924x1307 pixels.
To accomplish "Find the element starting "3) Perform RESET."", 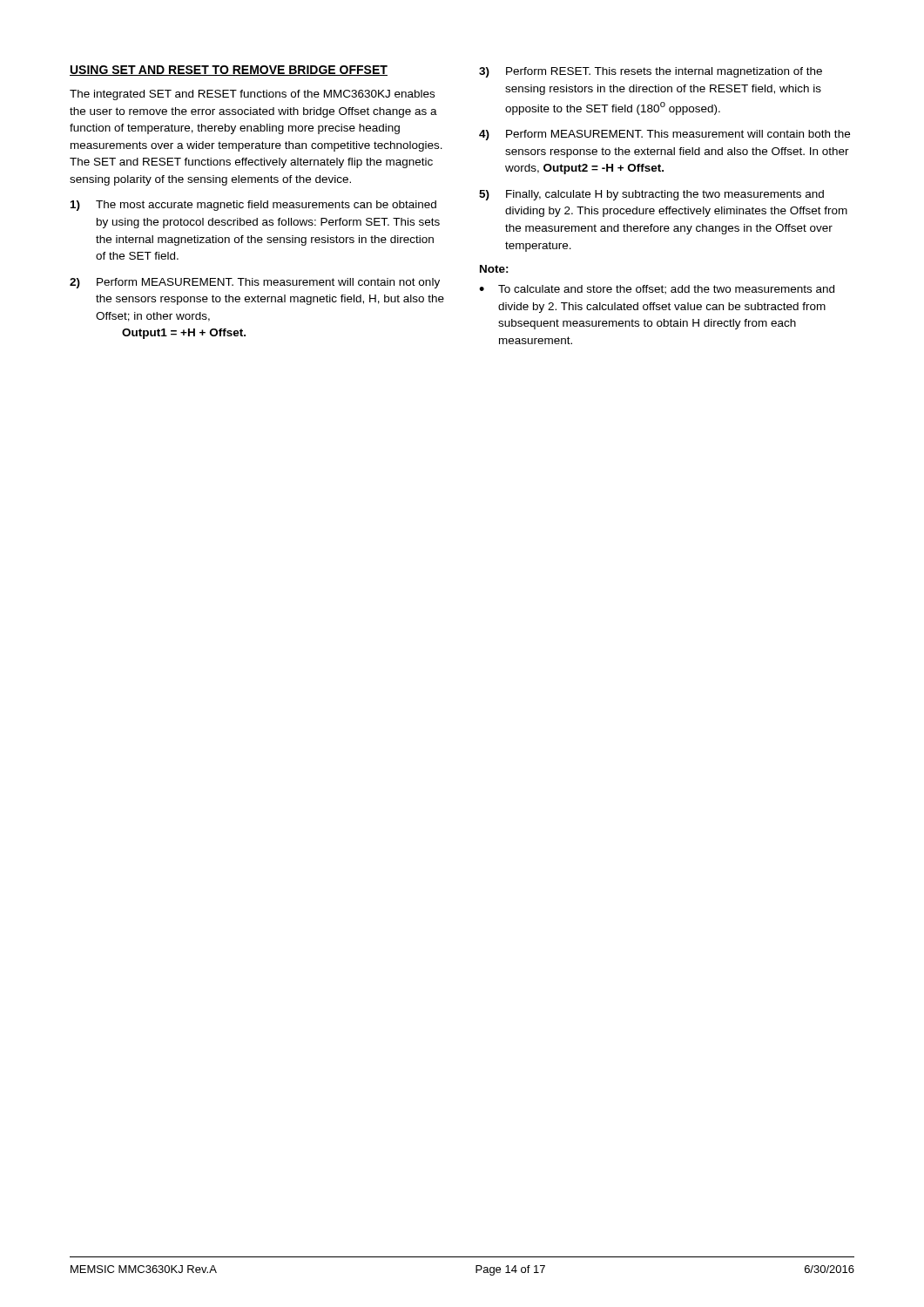I will (x=667, y=90).
